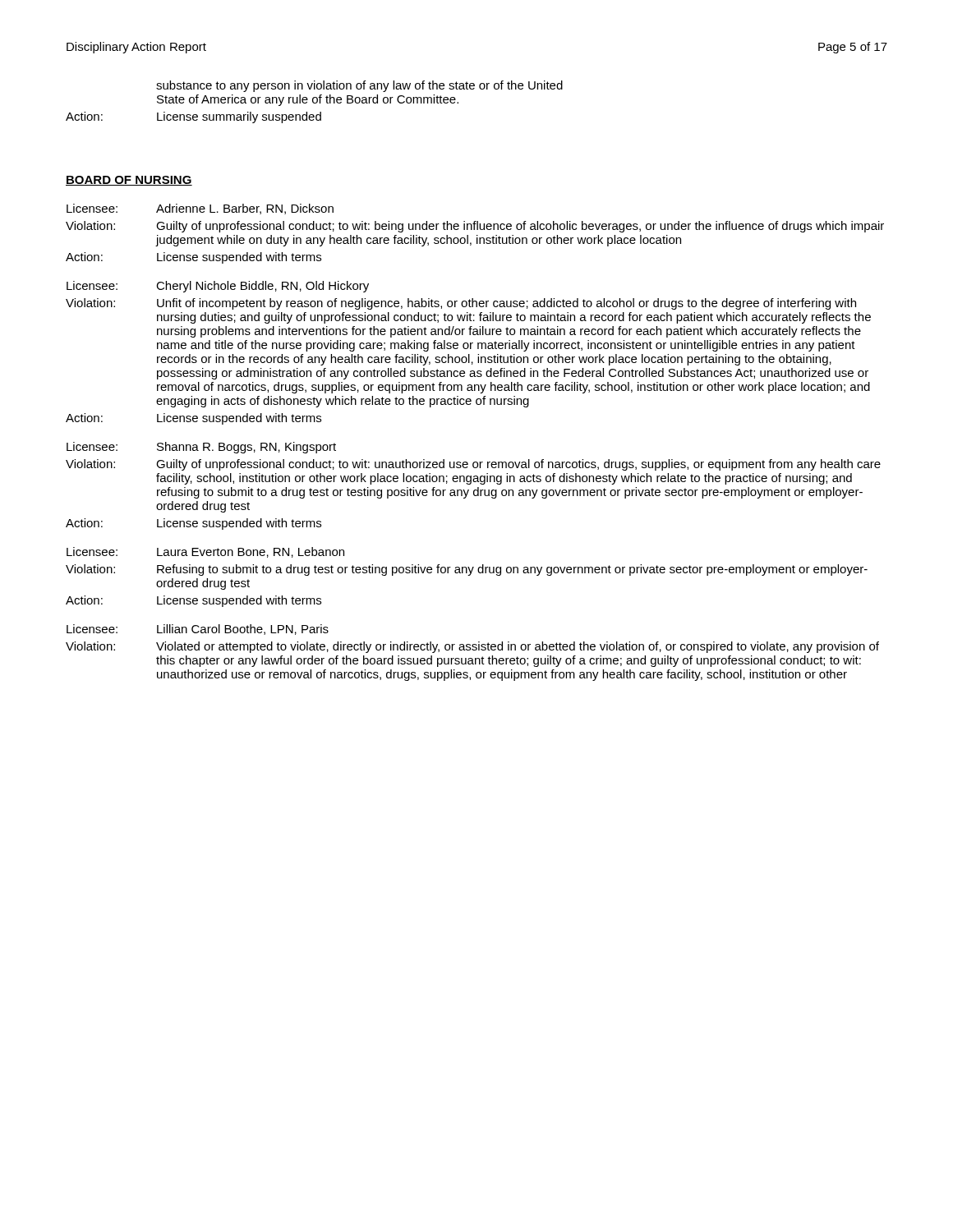
Task: Point to "Action: License summarily suspended"
Action: point(193,117)
